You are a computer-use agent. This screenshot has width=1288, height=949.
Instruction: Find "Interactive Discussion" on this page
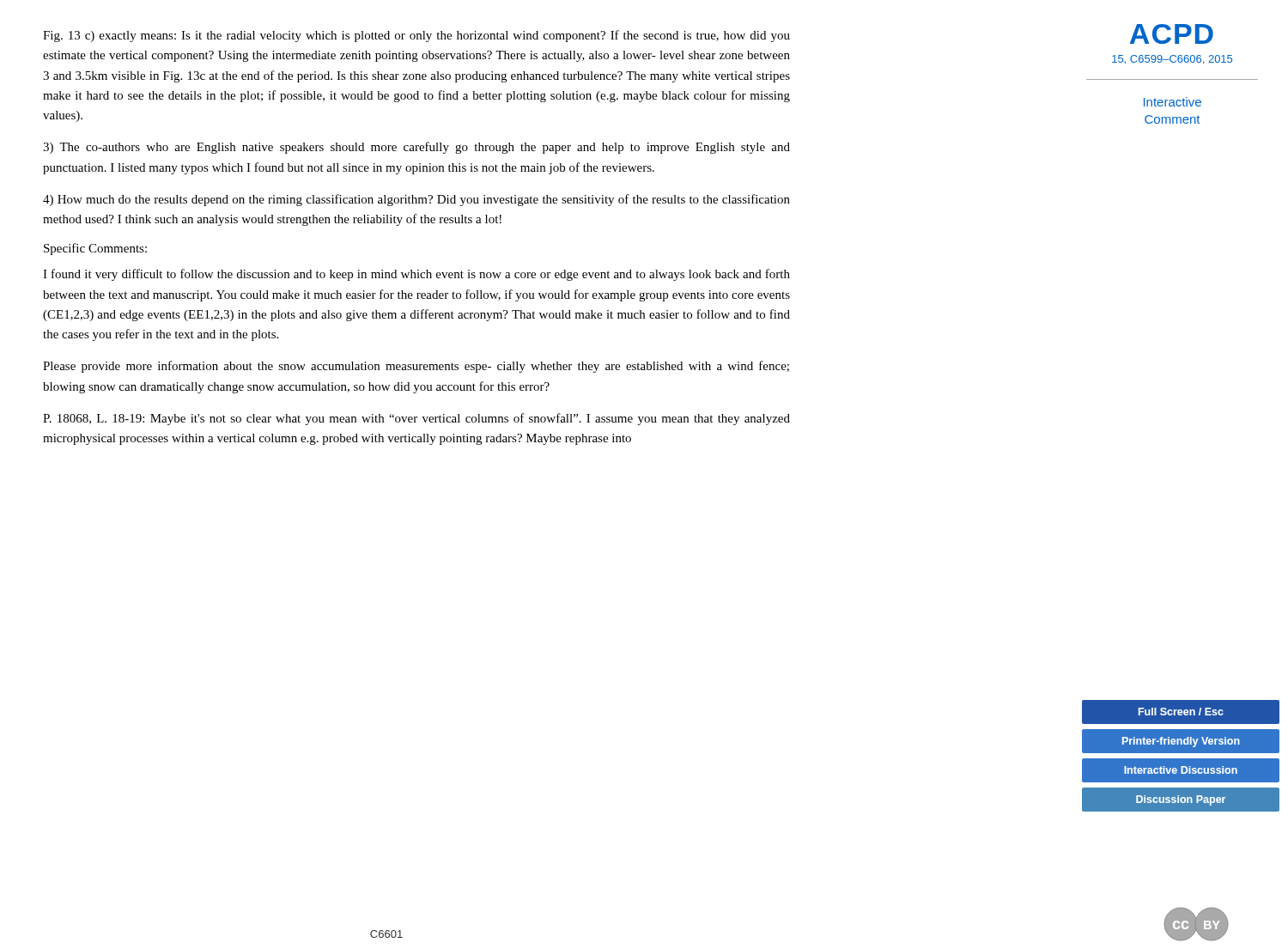coord(1181,770)
